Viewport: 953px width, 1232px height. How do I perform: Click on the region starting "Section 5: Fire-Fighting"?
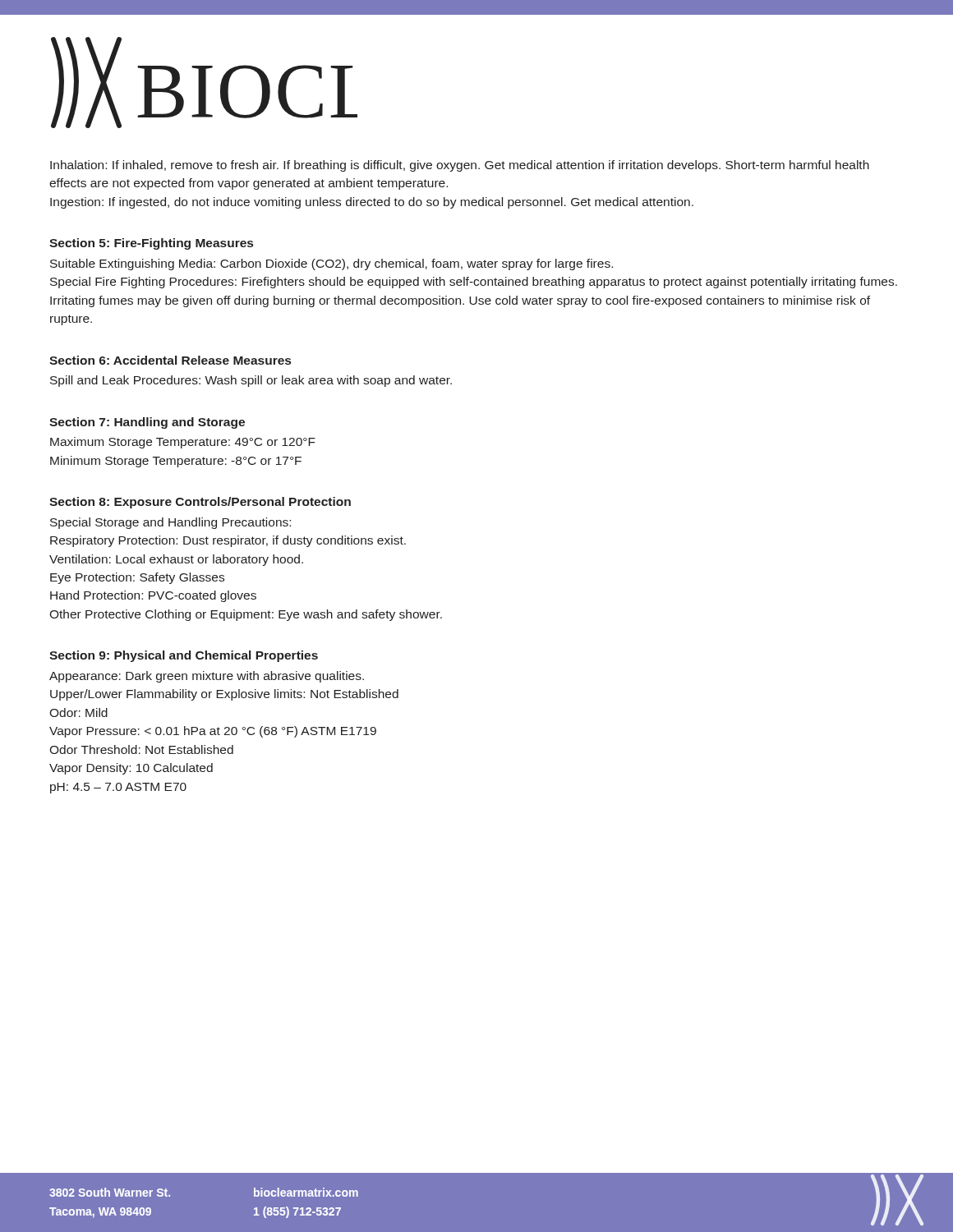[x=152, y=243]
